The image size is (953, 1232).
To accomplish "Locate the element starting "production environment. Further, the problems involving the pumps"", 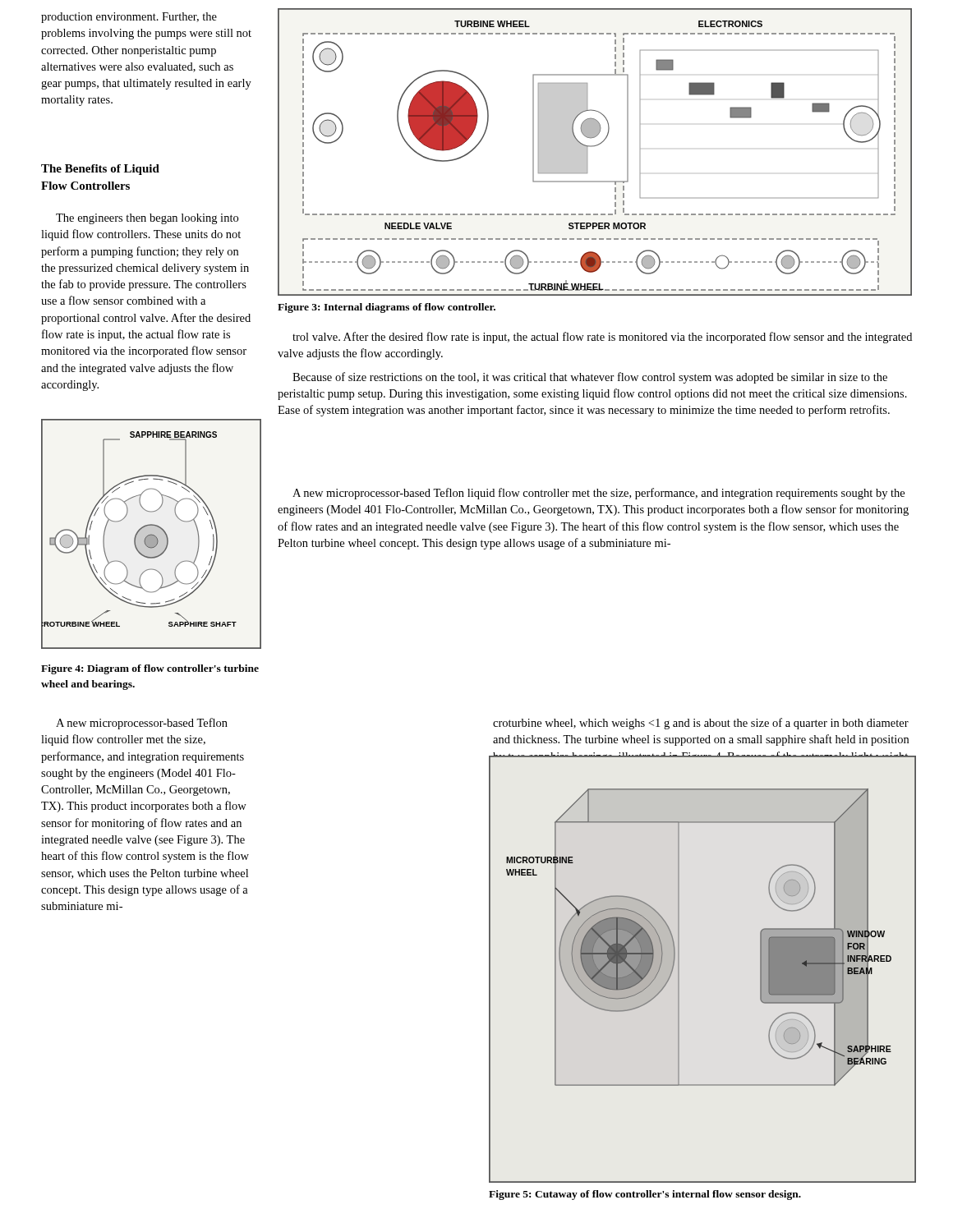I will point(148,58).
